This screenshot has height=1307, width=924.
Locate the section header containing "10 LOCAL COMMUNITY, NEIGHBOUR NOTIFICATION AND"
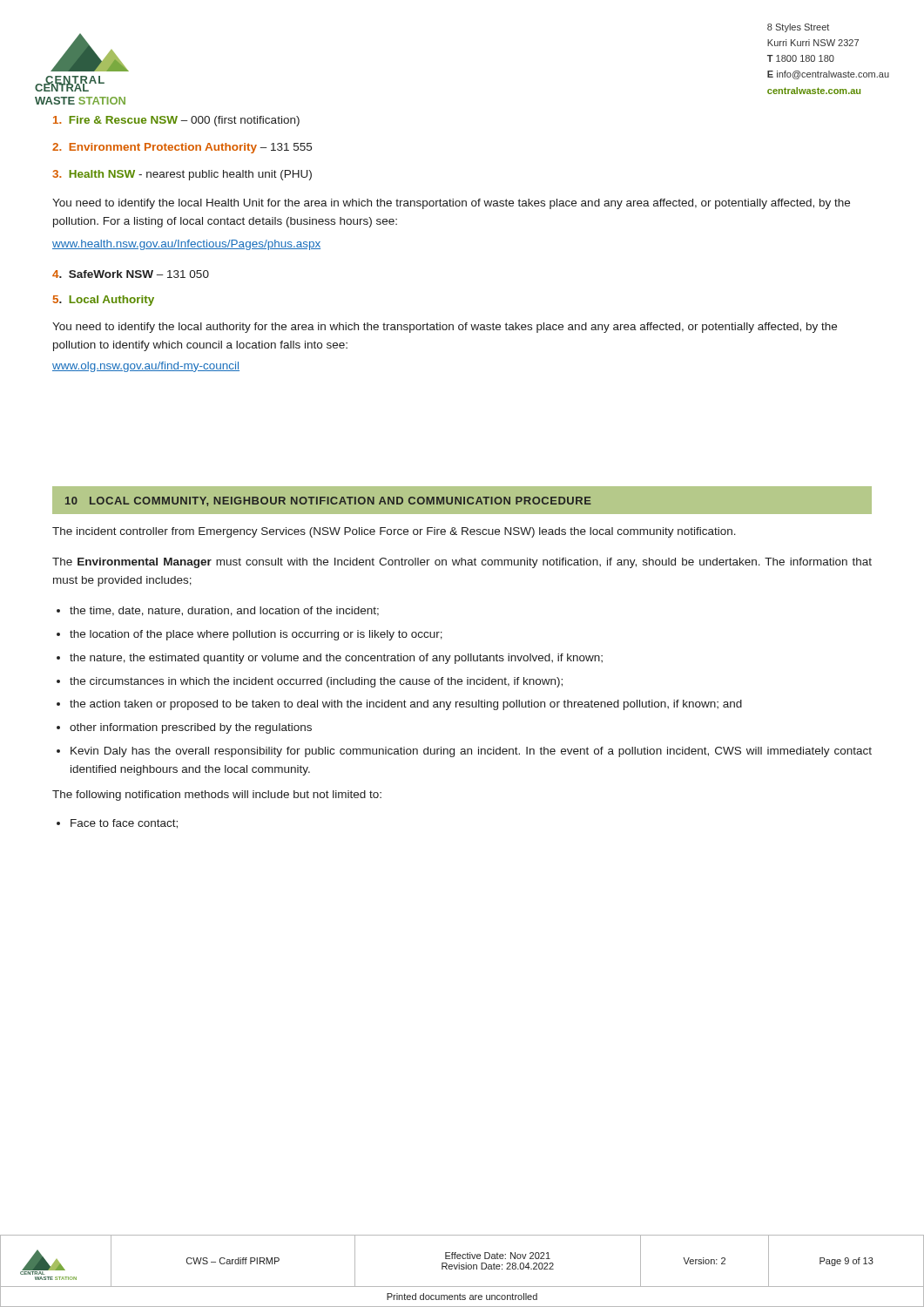328,501
